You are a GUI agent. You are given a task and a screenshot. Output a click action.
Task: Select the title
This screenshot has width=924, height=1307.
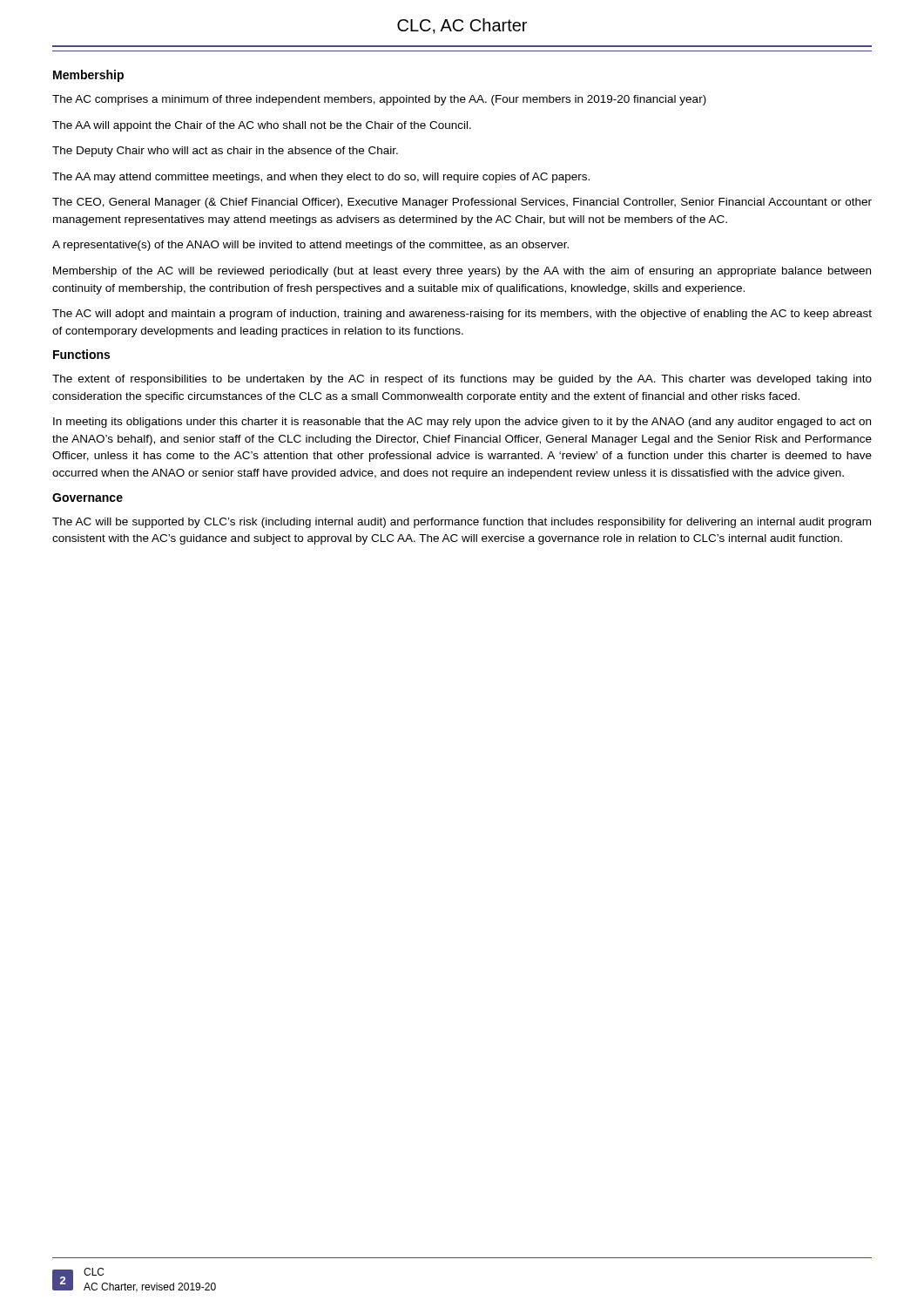462,25
